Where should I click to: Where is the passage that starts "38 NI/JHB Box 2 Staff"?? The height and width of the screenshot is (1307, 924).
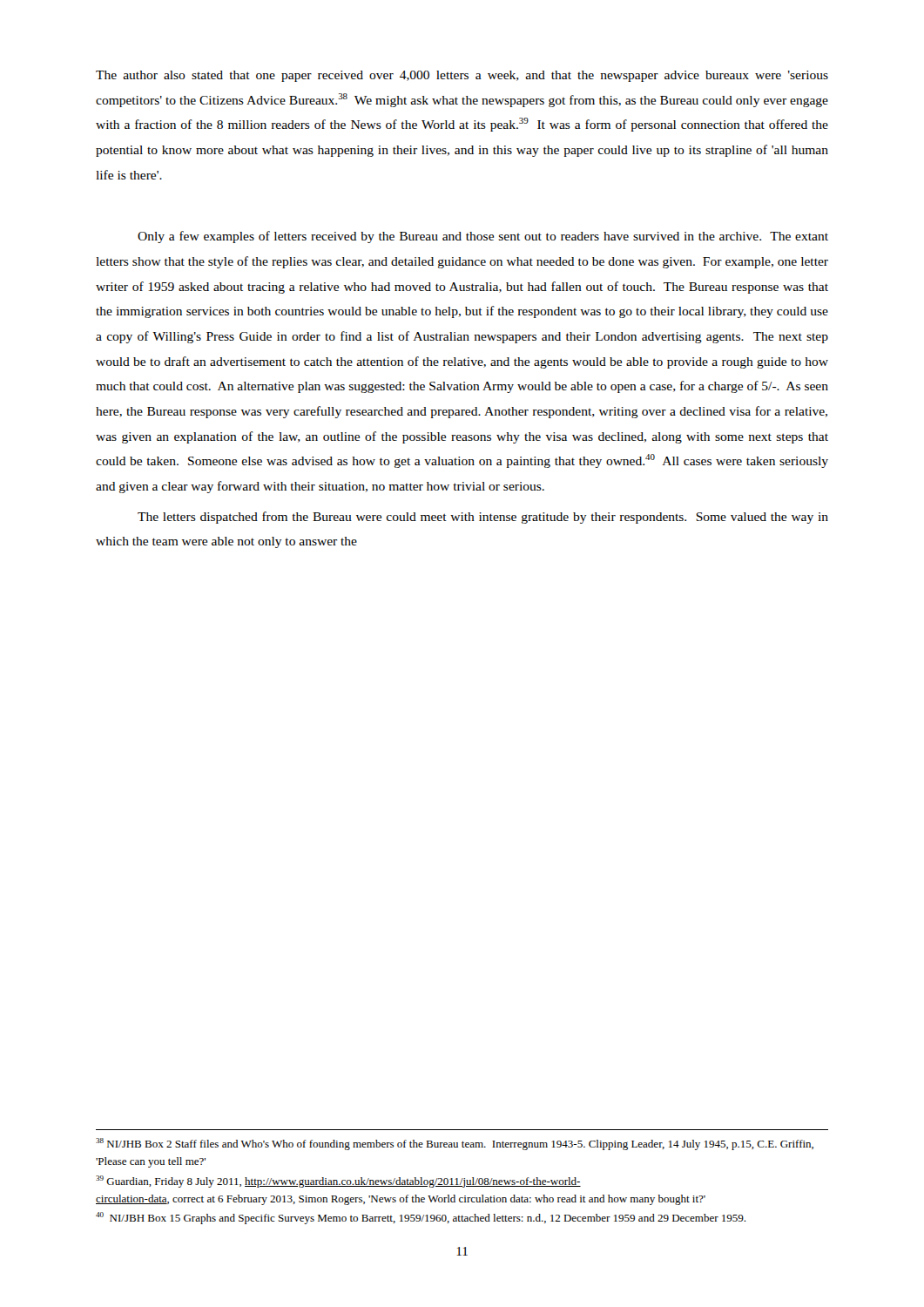[455, 1152]
